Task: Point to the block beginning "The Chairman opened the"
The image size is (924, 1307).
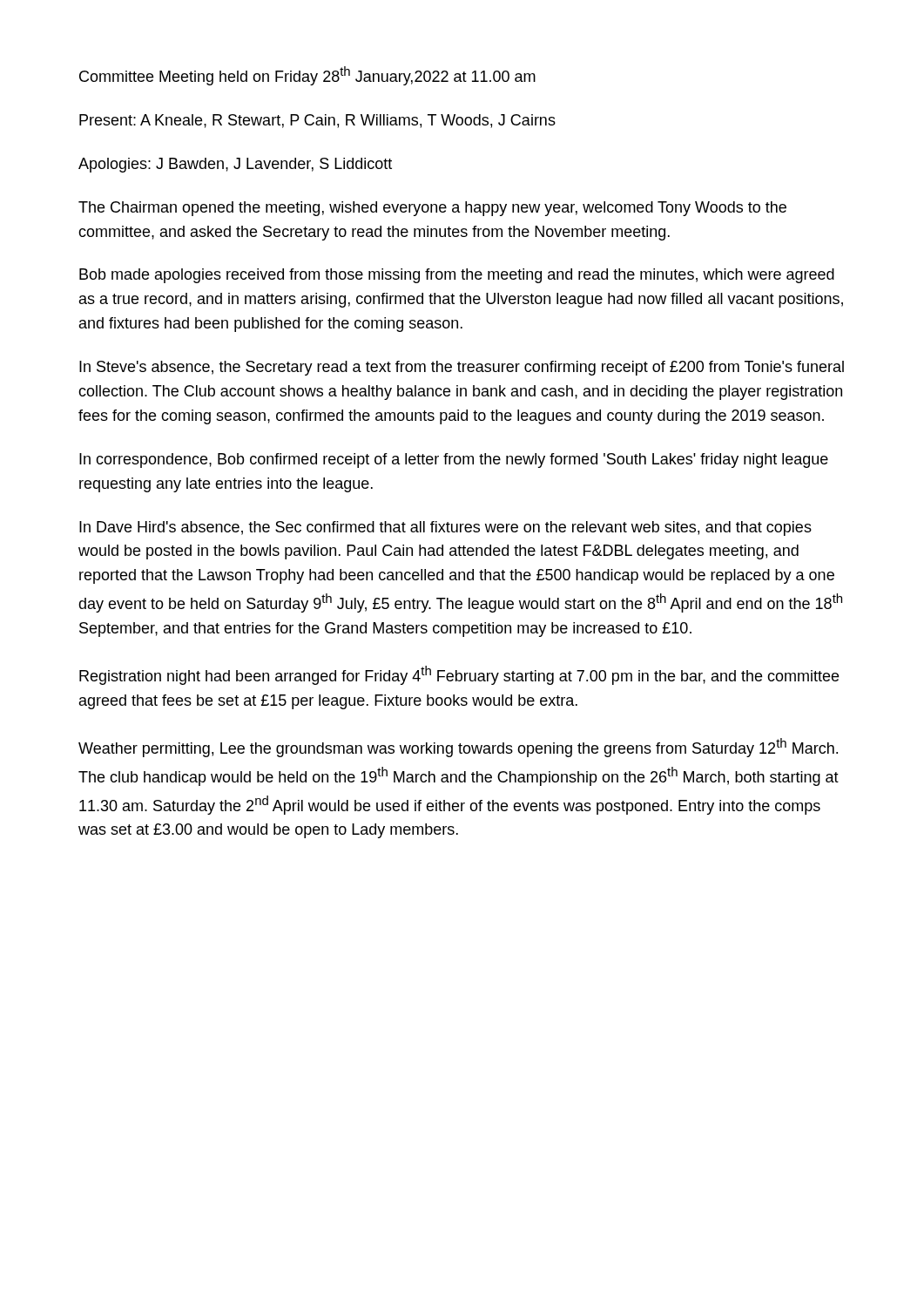Action: coord(433,219)
